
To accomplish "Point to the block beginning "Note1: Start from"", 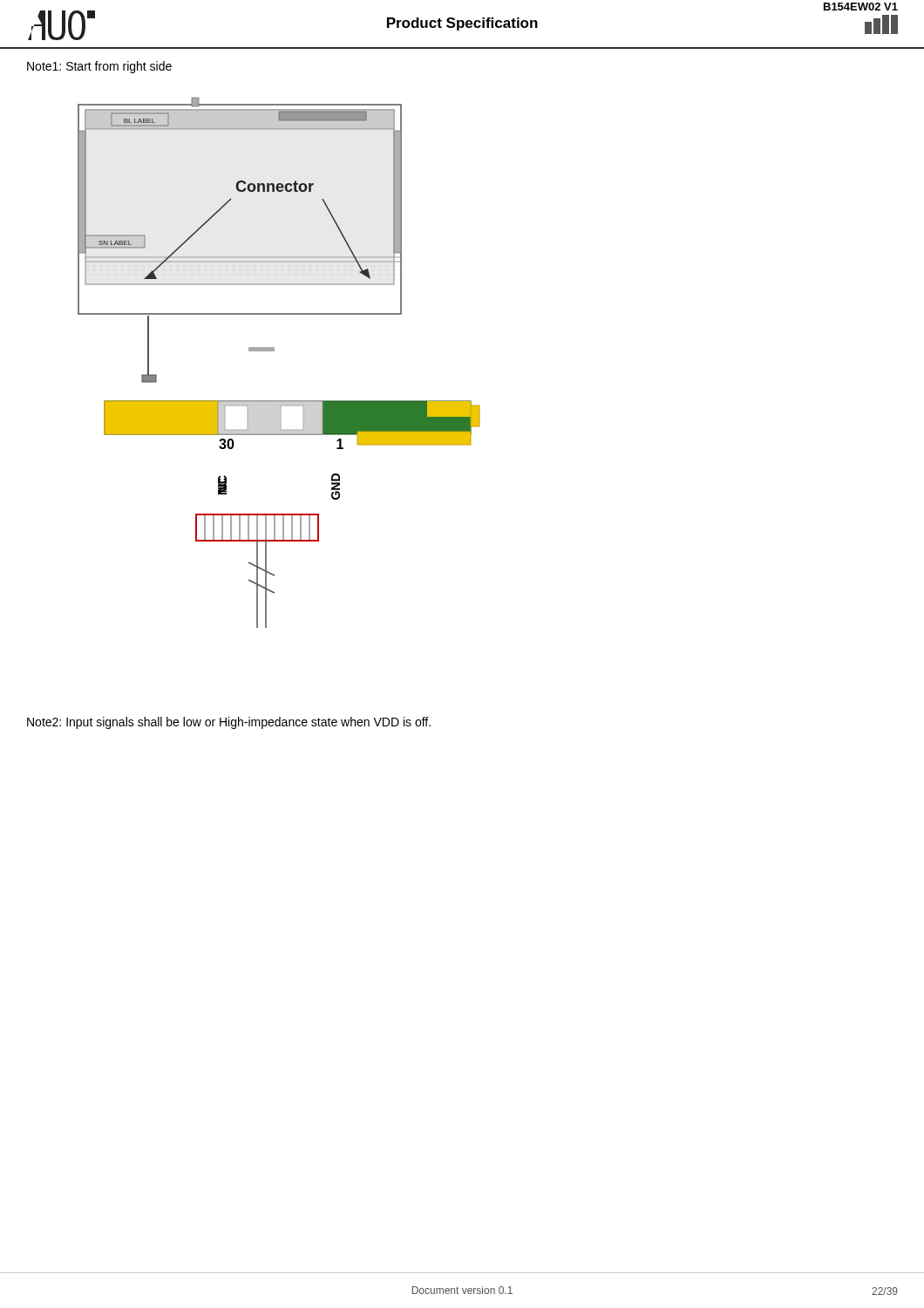I will click(99, 66).
